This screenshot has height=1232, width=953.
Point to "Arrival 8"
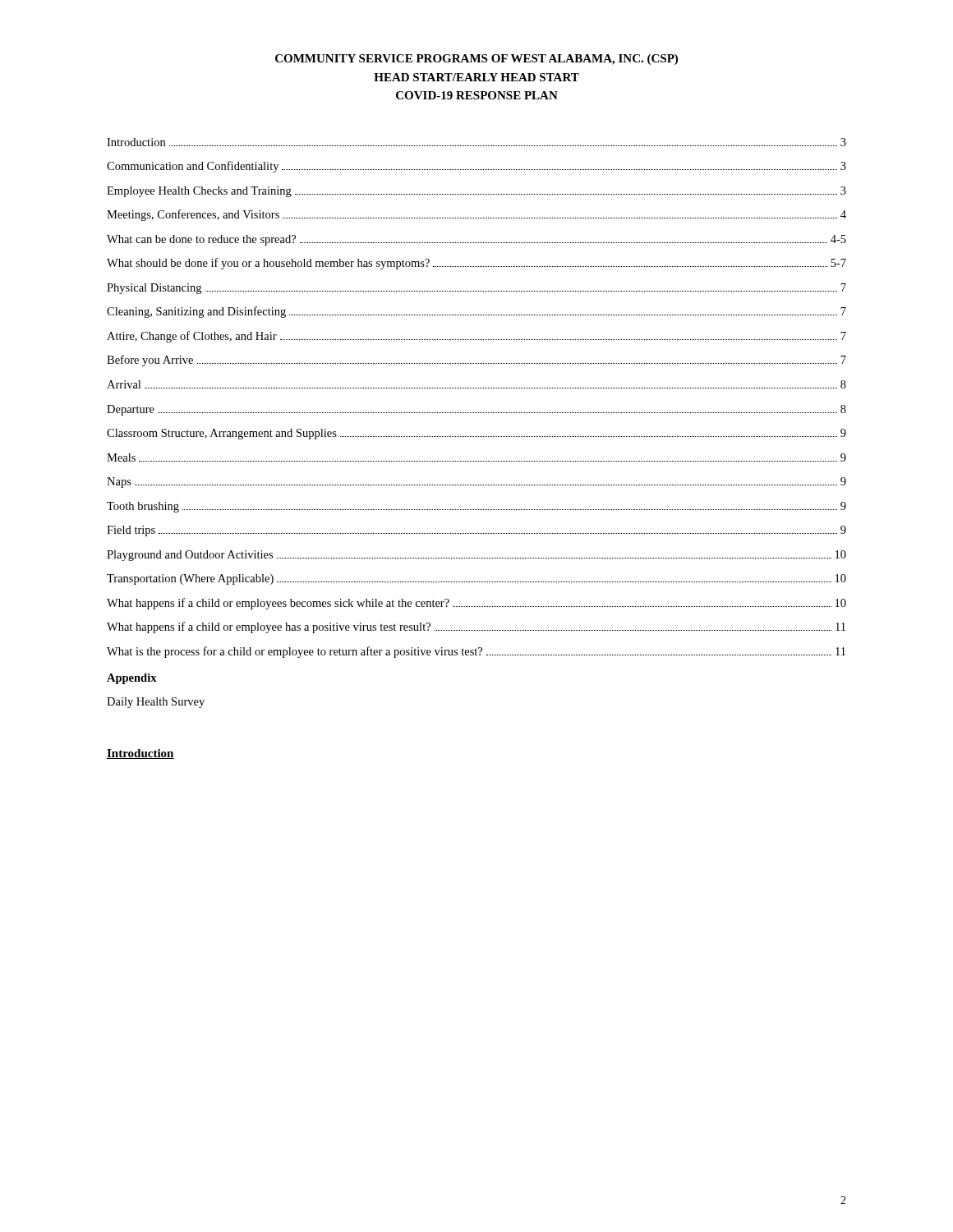click(476, 385)
